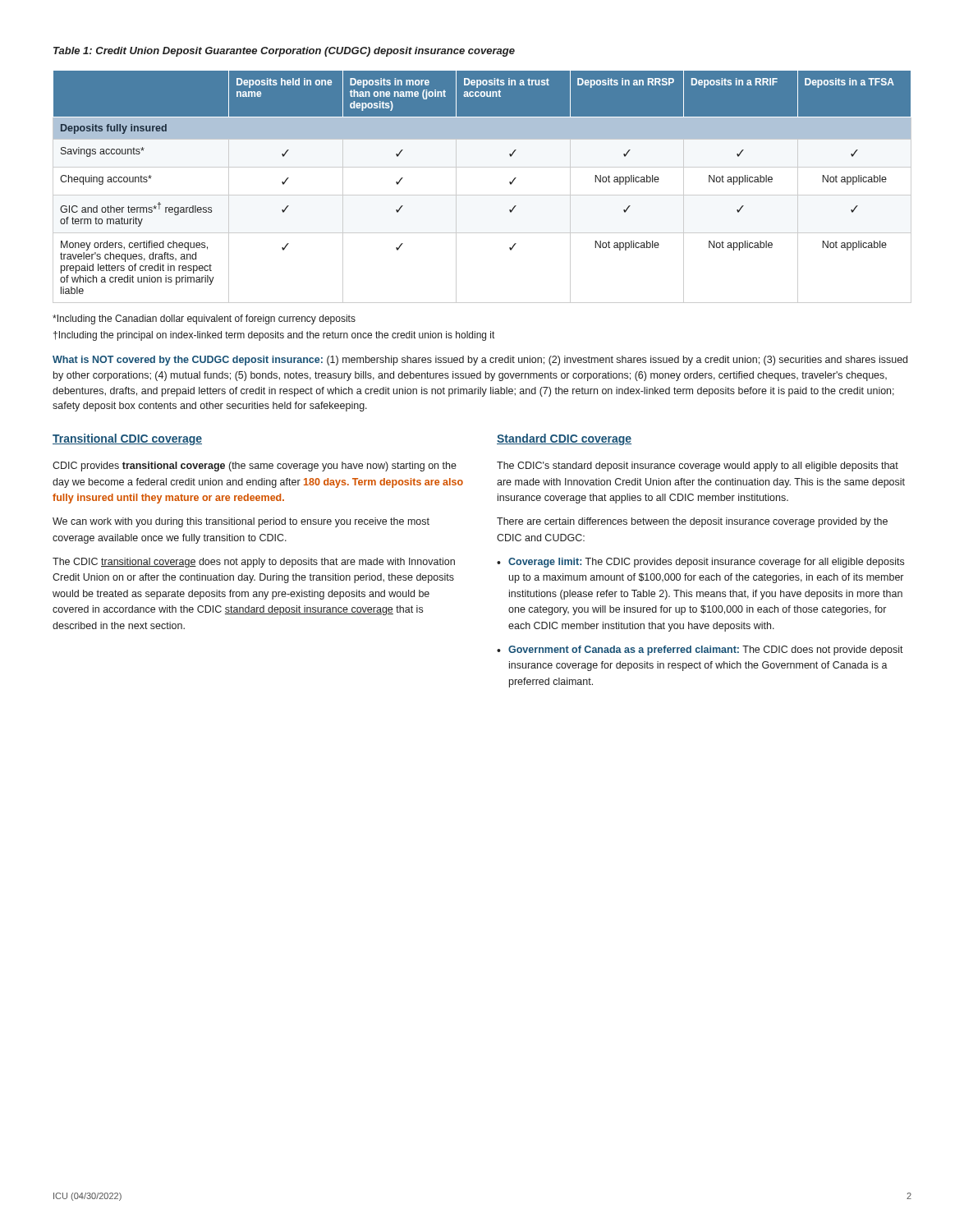The height and width of the screenshot is (1232, 964).
Task: Find the text block containing "The CDIC transitional coverage does not apply to"
Action: 254,594
